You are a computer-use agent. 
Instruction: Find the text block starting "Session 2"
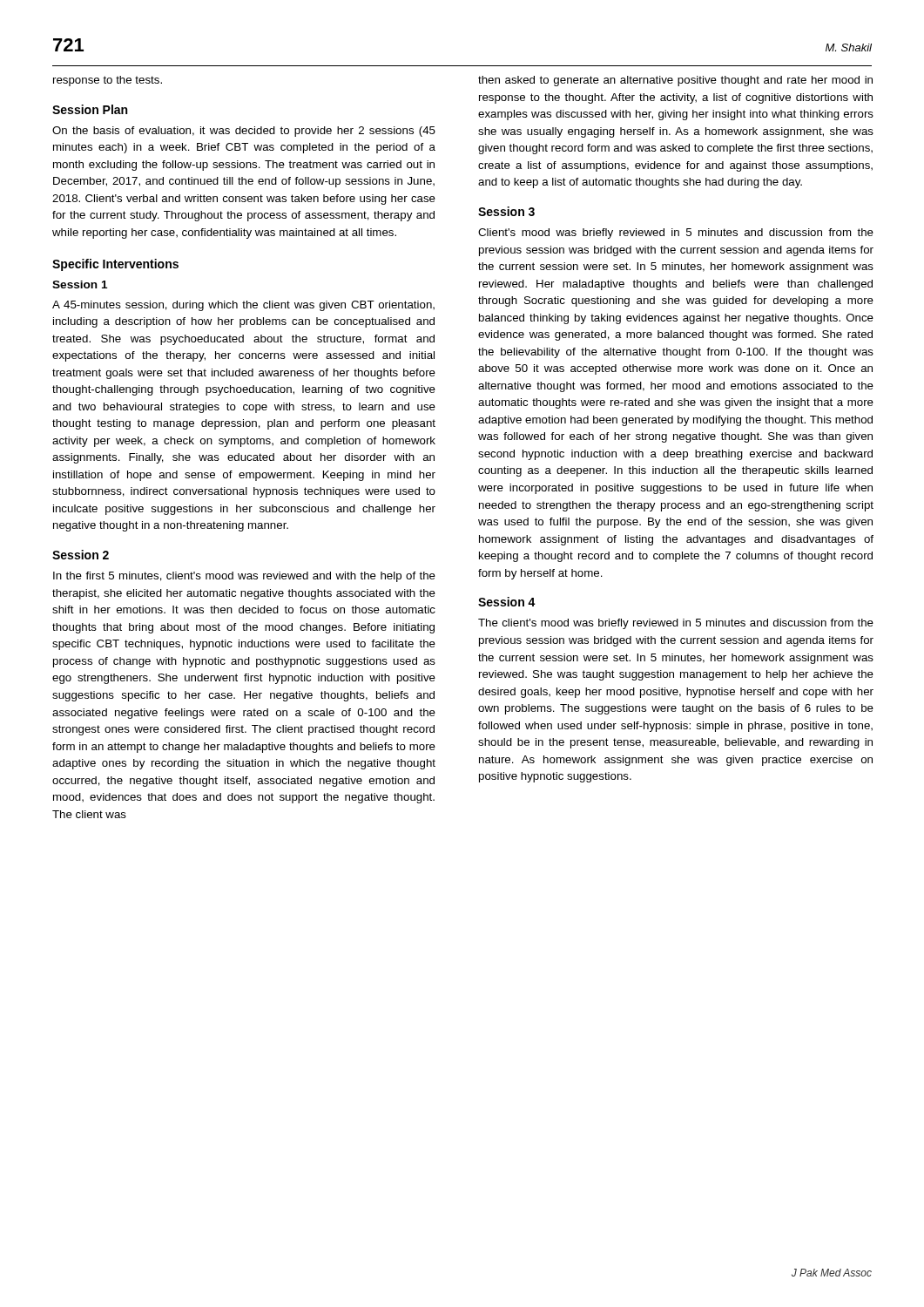[81, 555]
